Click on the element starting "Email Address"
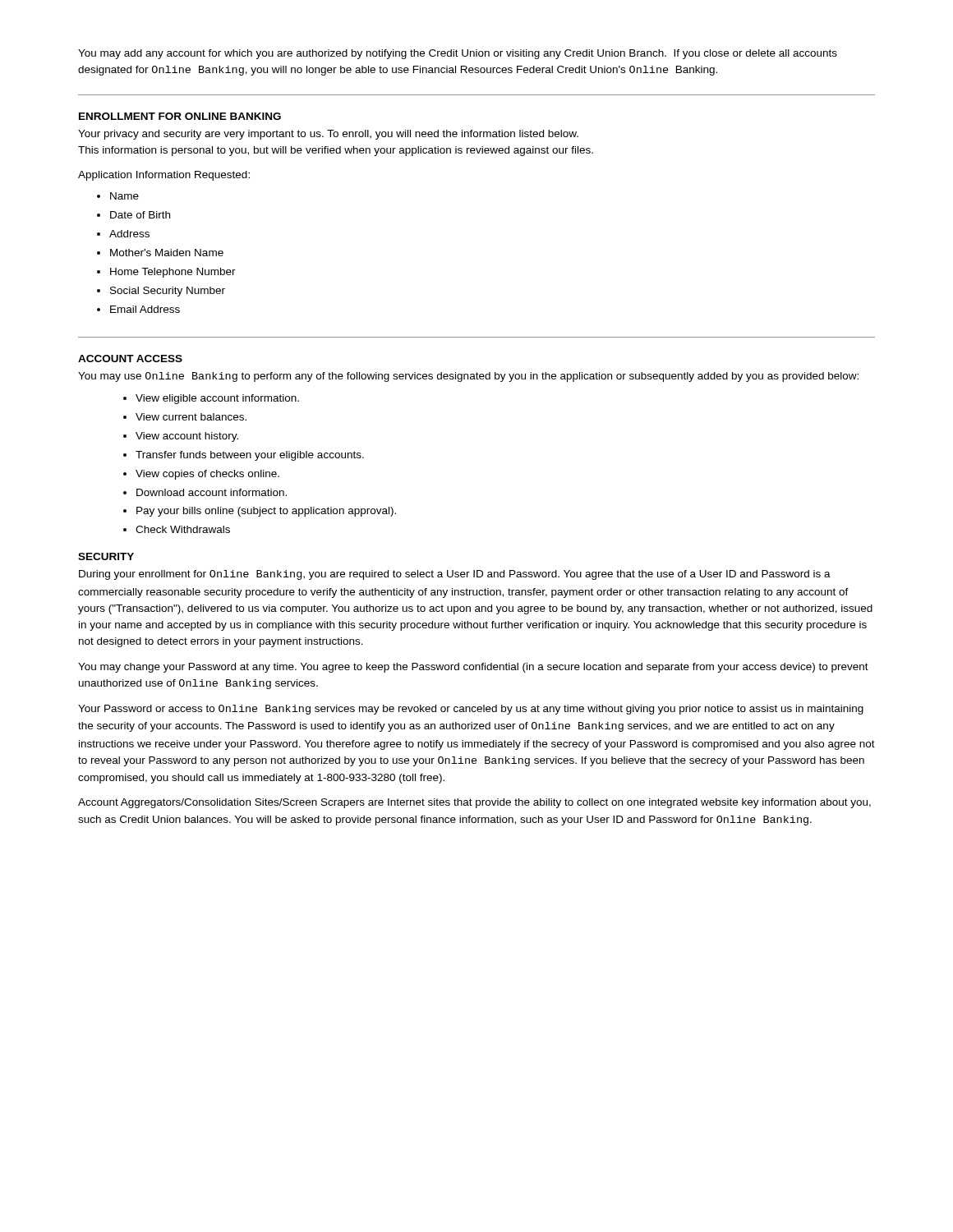This screenshot has height=1232, width=953. point(145,309)
